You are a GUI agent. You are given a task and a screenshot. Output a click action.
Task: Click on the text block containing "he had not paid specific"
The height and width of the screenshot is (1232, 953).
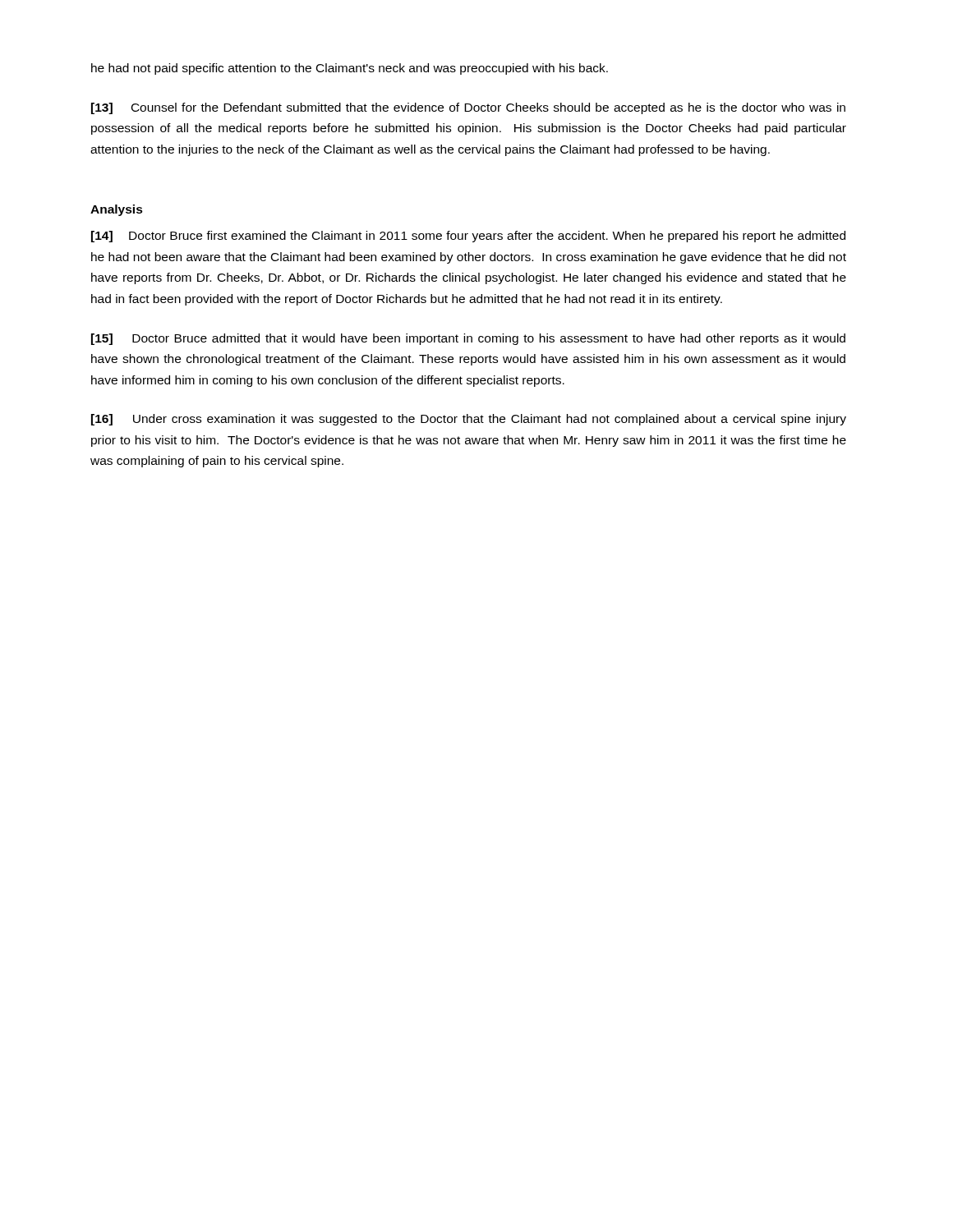click(x=350, y=68)
